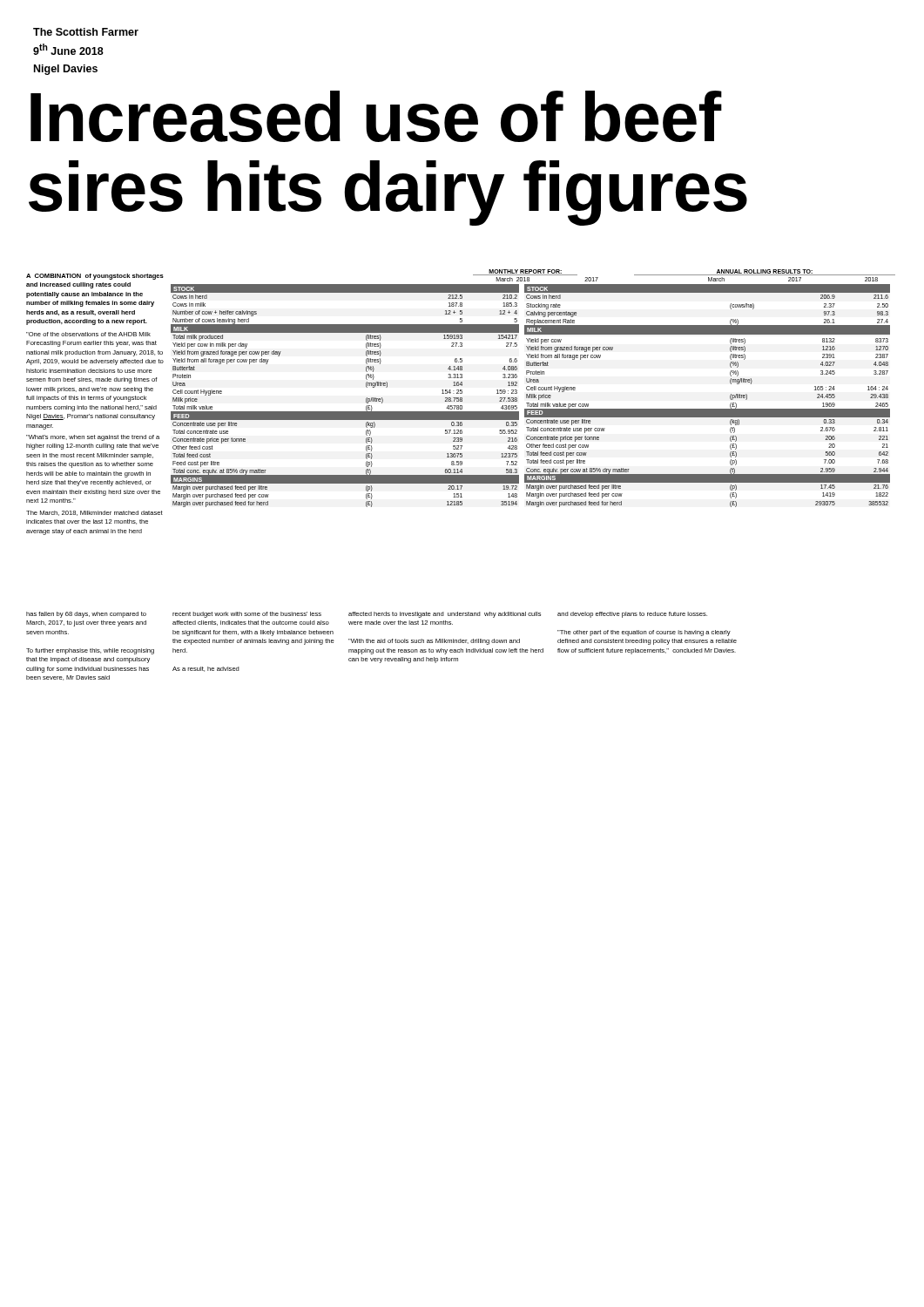Select the text block that says "affected herds to investigate and understand"
Image resolution: width=924 pixels, height=1307 pixels.
coord(446,637)
